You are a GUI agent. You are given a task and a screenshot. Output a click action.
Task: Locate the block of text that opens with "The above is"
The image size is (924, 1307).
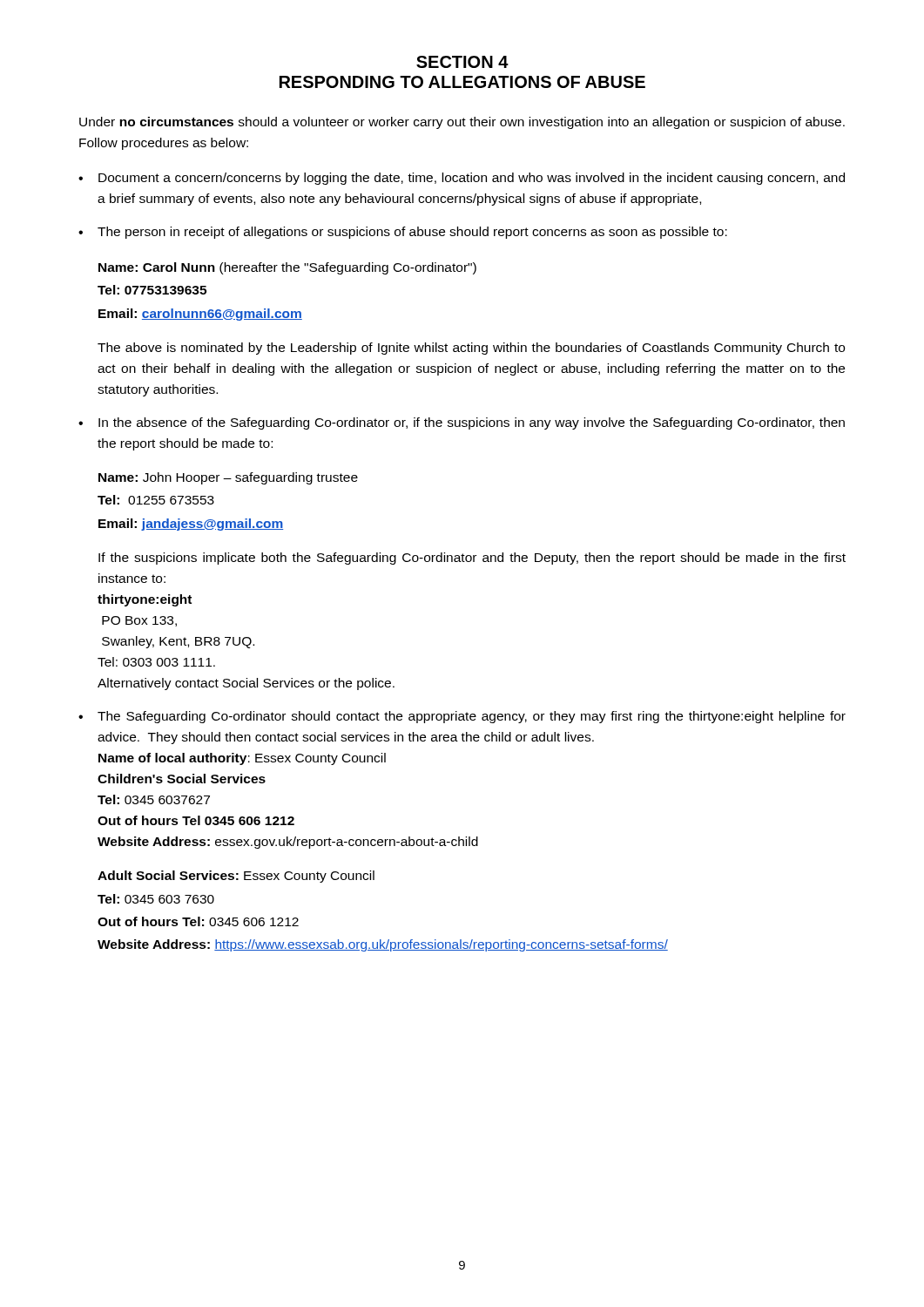[x=472, y=368]
